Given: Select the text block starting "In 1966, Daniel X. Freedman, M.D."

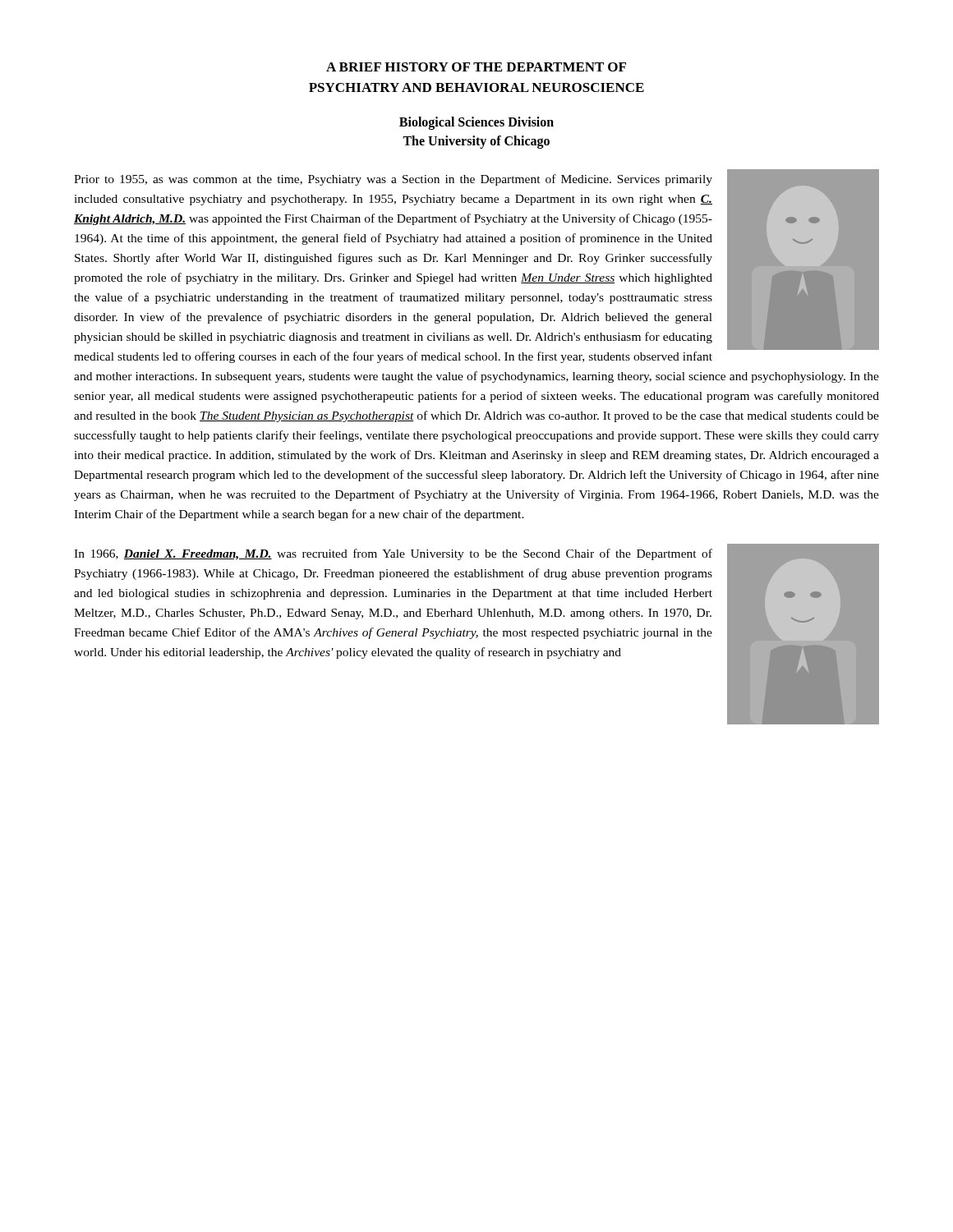Looking at the screenshot, I should [x=476, y=603].
